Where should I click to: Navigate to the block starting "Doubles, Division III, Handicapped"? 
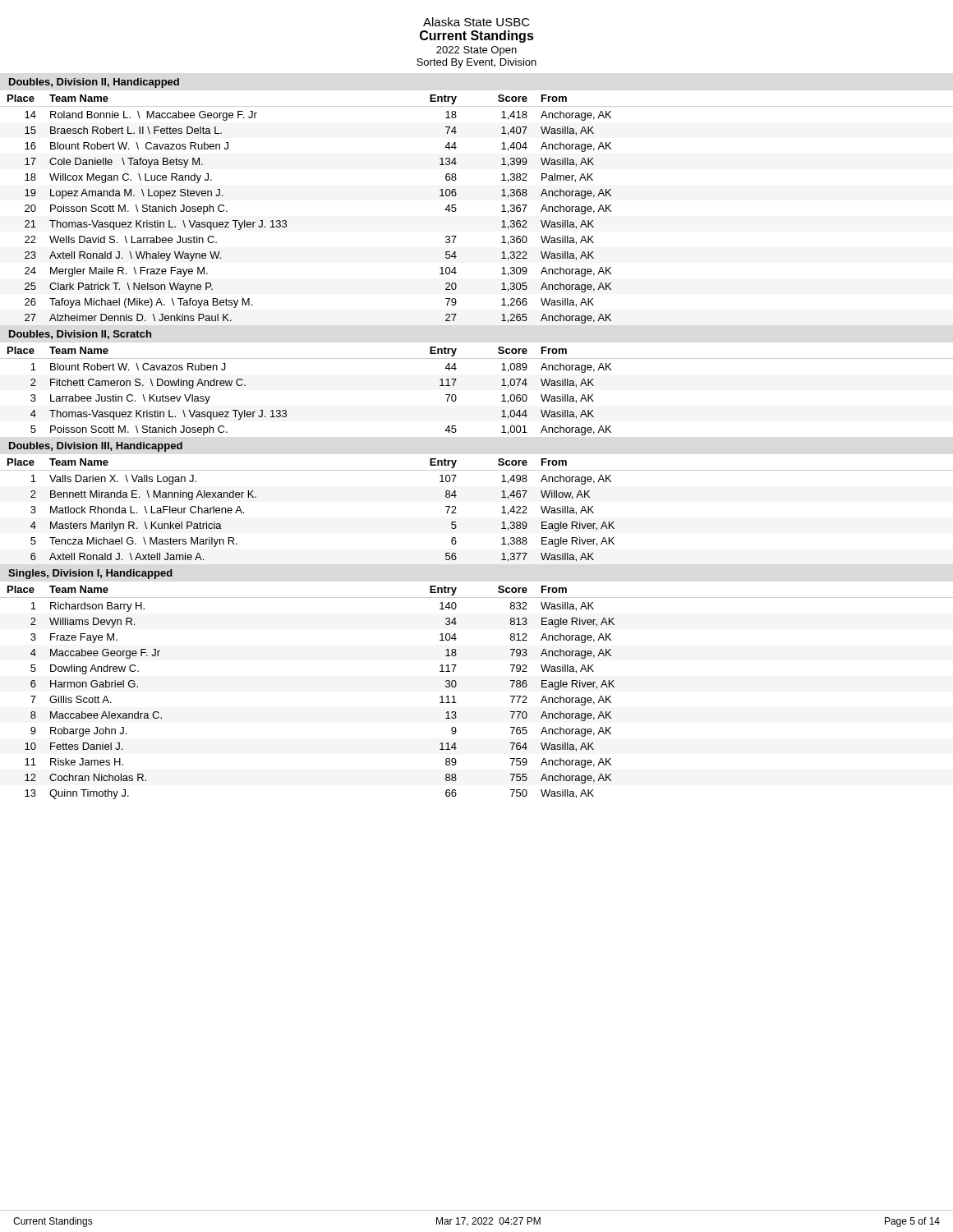pos(95,446)
